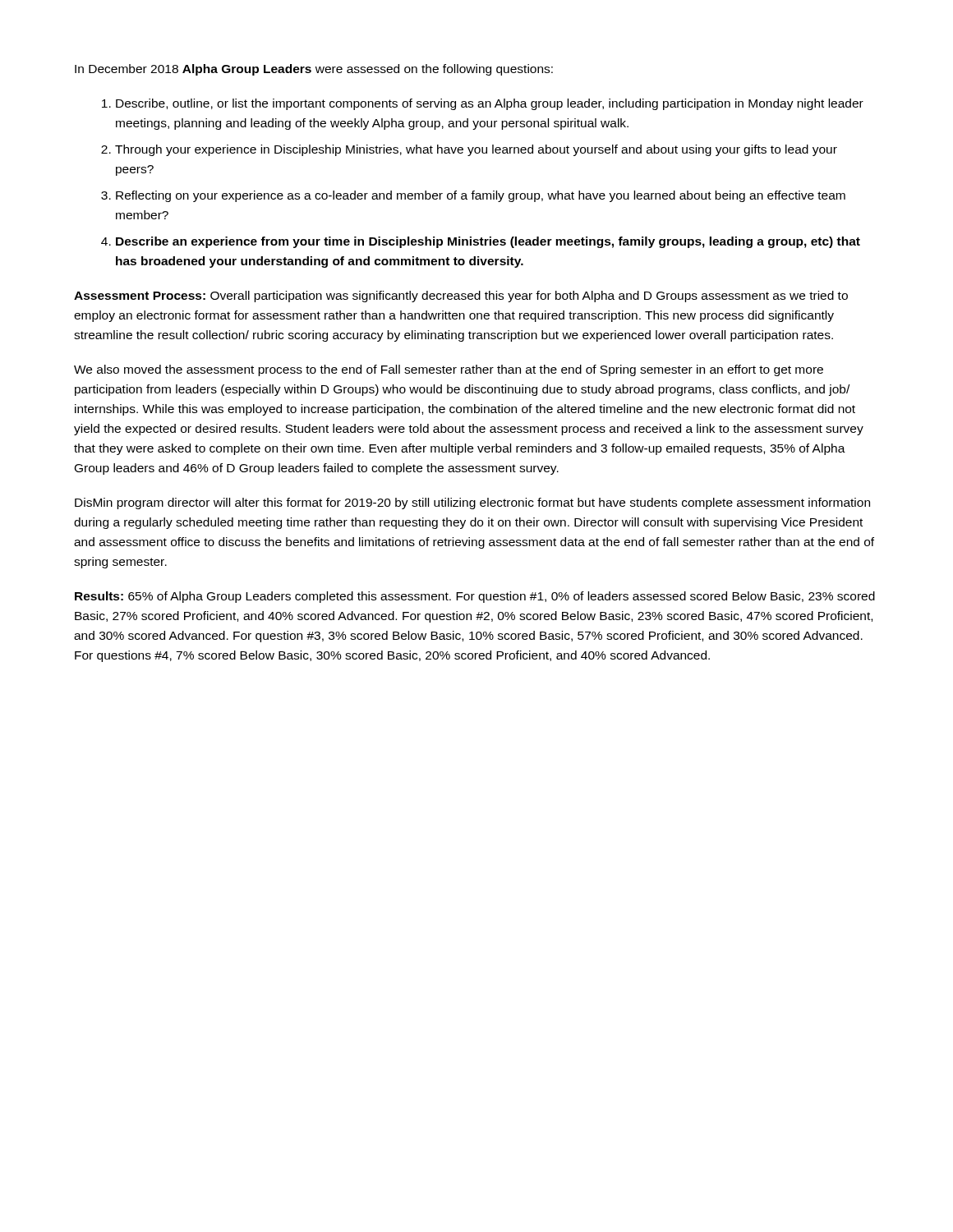953x1232 pixels.
Task: Click on the list item that says "Through your experience in Discipleship Ministries, what have"
Action: 476,159
